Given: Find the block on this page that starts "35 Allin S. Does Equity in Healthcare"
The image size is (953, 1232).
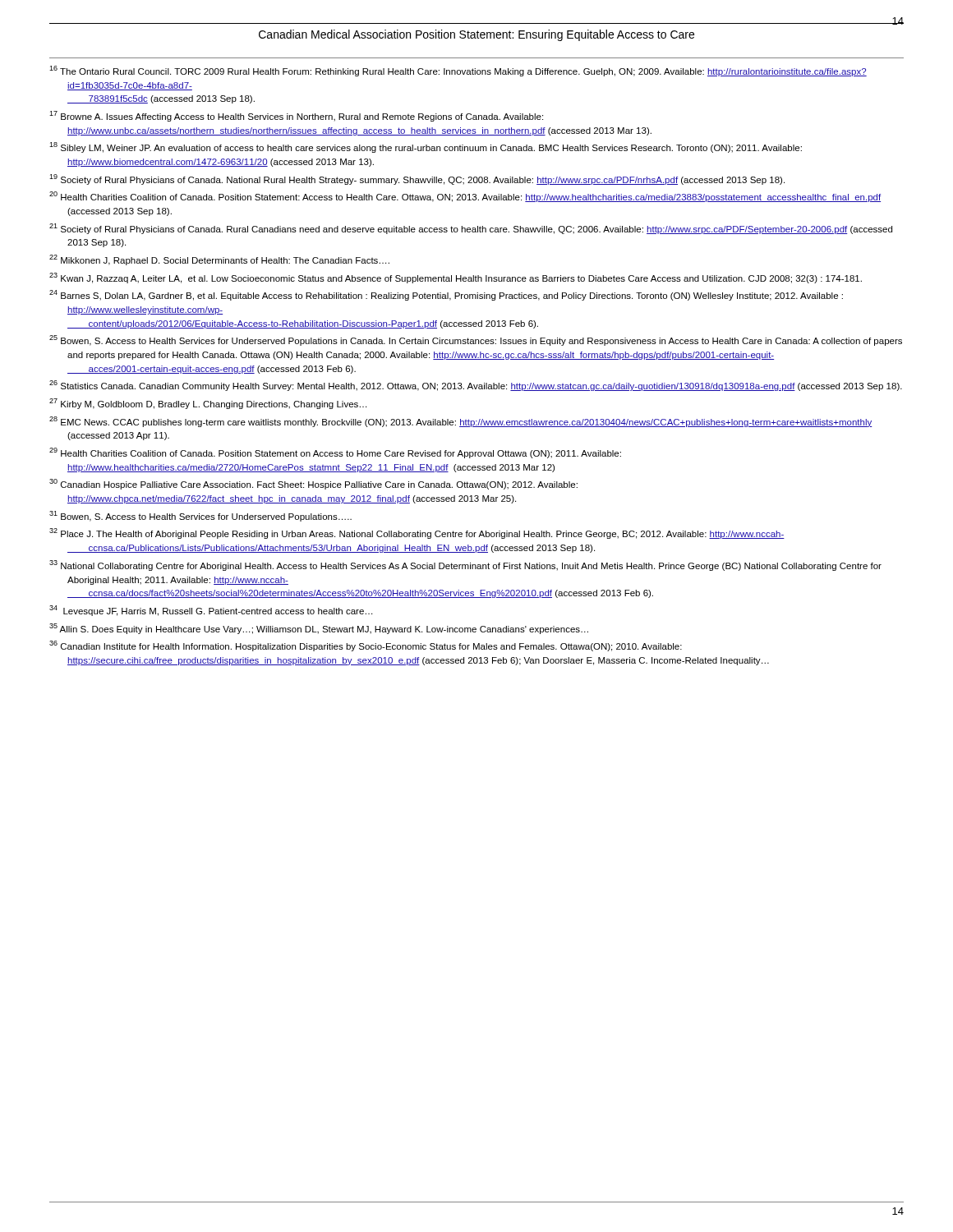Looking at the screenshot, I should [x=319, y=628].
